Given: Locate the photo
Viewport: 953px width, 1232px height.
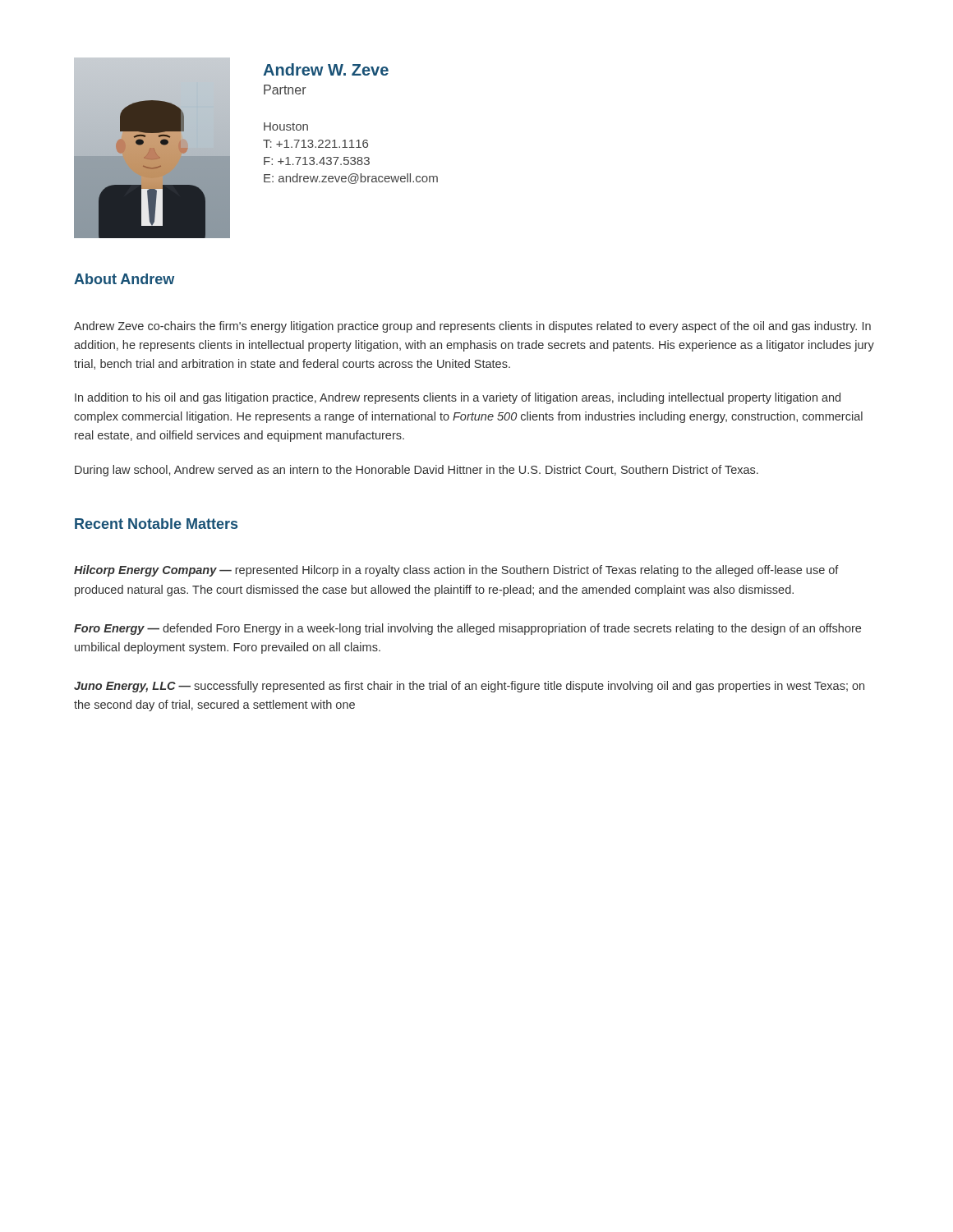Looking at the screenshot, I should 152,148.
